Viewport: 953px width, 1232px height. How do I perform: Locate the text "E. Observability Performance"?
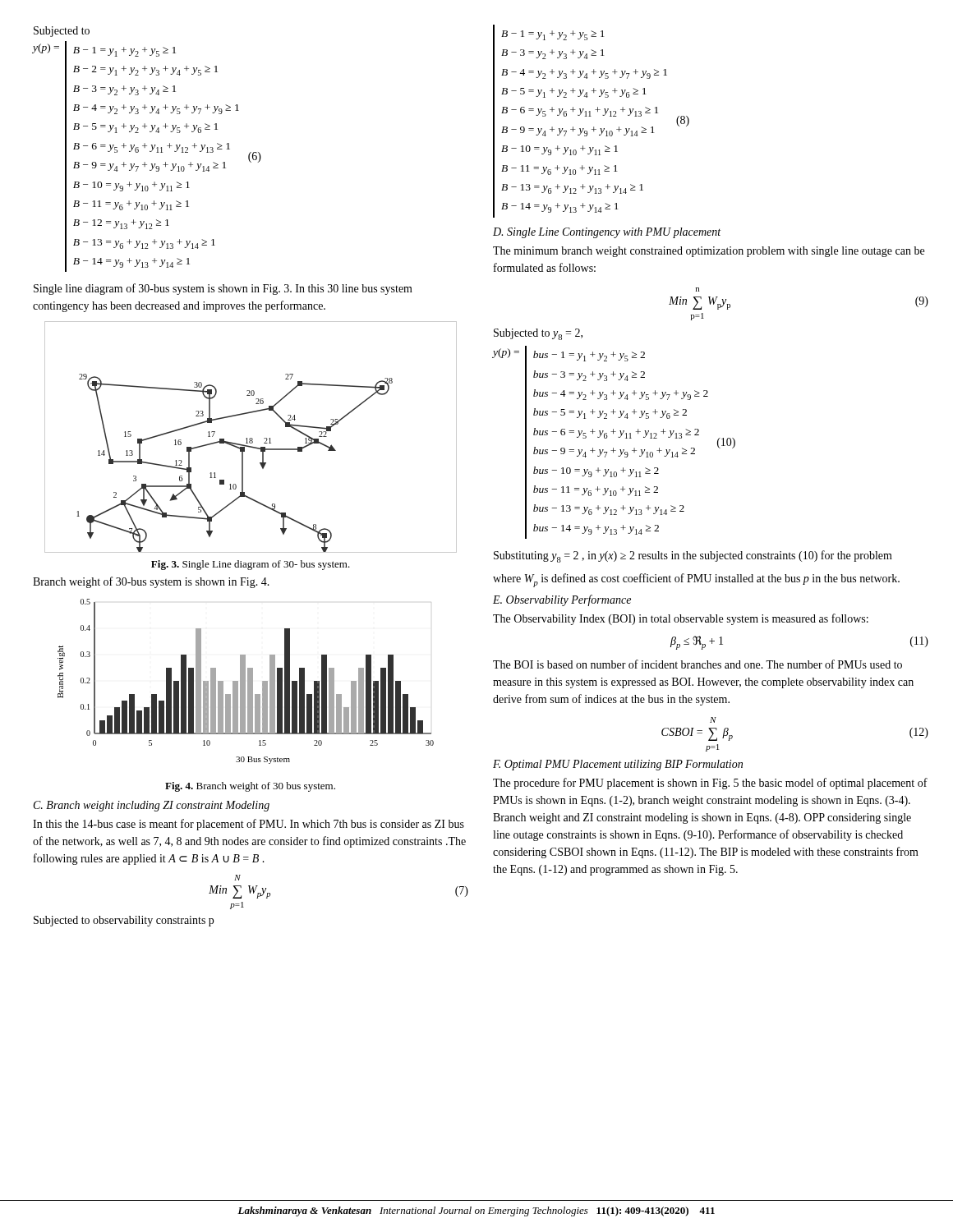coord(562,600)
